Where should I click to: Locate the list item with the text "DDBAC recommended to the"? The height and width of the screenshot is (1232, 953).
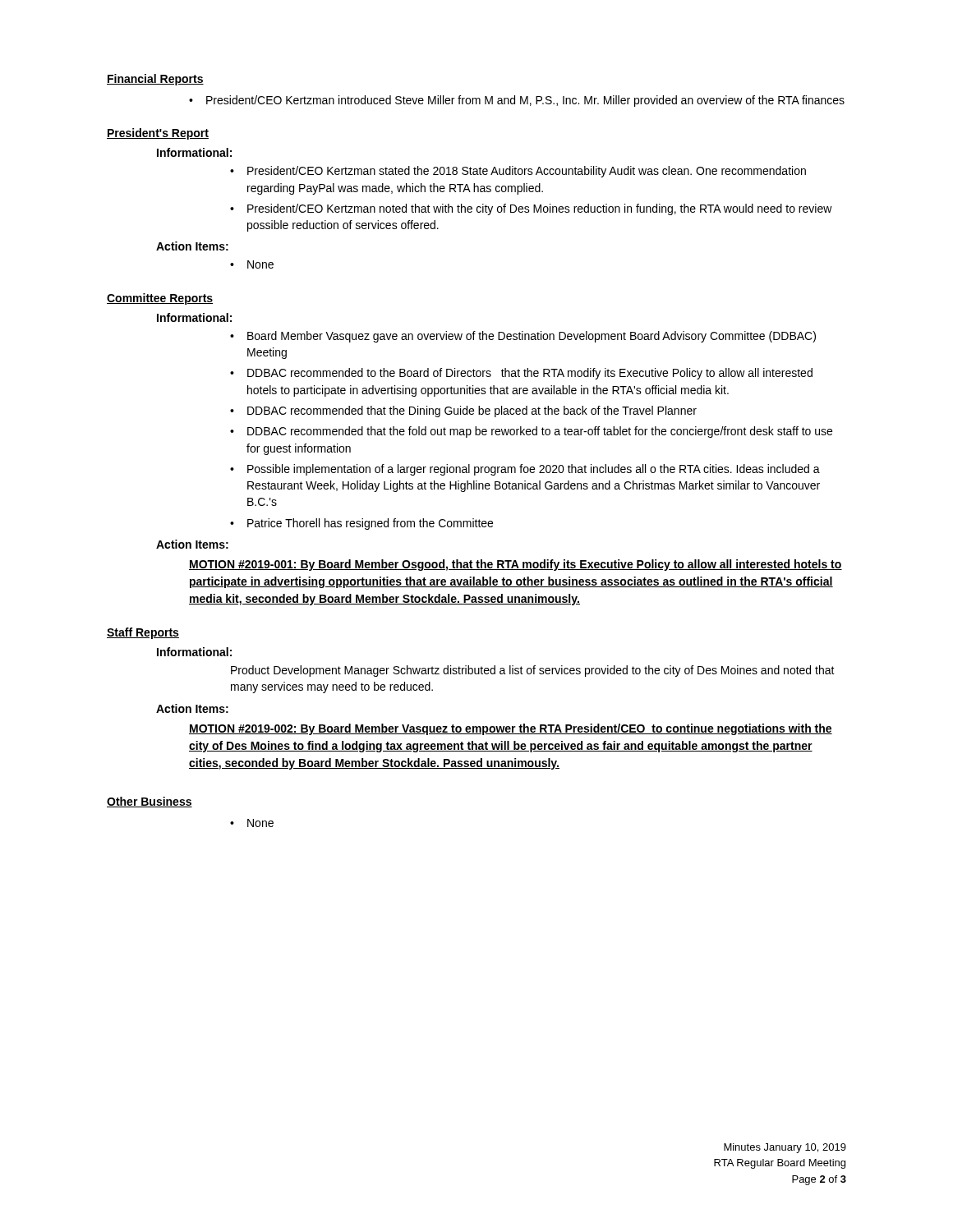pos(530,382)
